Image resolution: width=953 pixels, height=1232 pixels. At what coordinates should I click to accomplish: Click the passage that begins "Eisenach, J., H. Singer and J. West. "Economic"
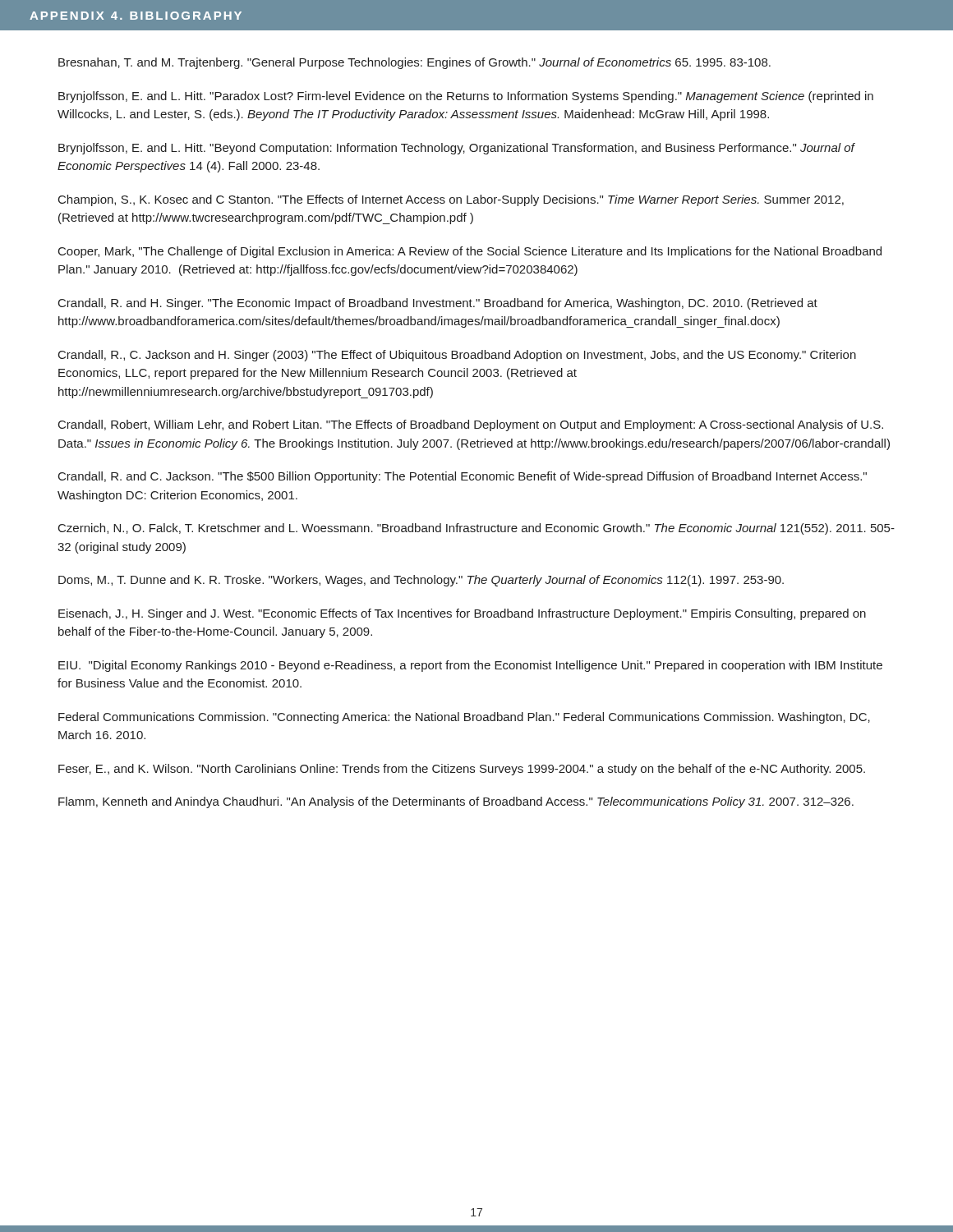point(462,622)
